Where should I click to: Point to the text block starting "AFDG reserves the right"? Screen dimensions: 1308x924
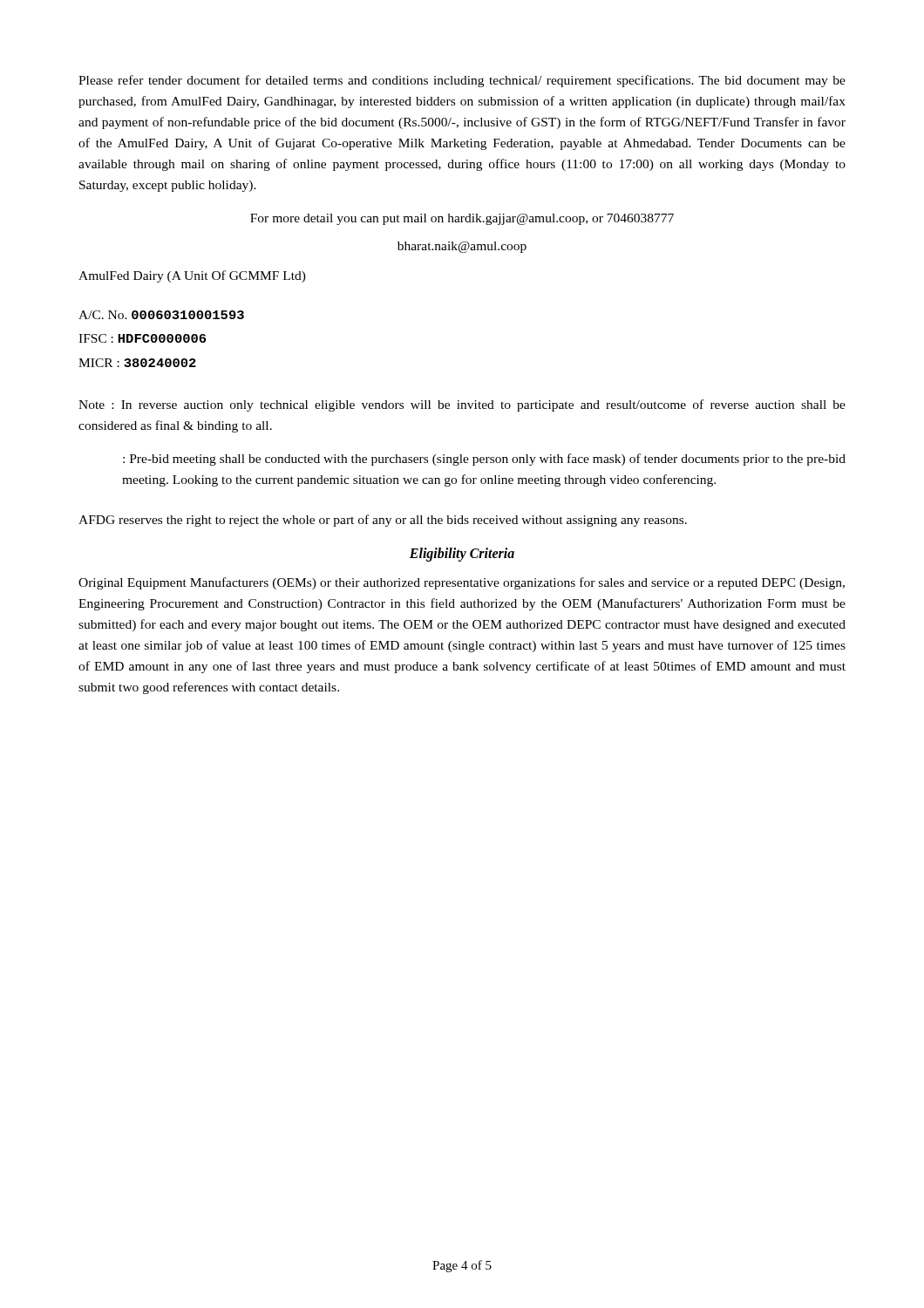tap(383, 519)
